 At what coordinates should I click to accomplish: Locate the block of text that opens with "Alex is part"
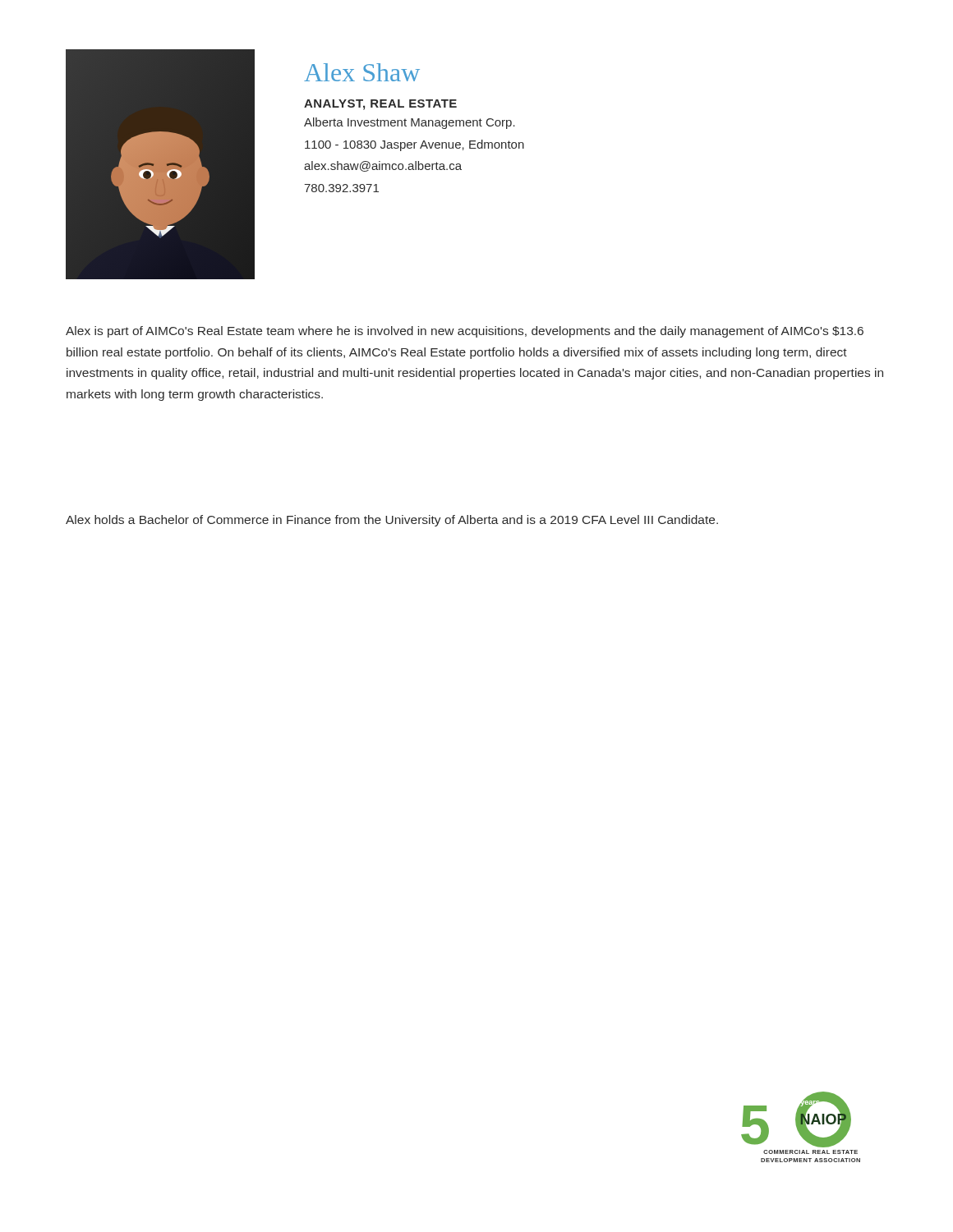coord(475,362)
